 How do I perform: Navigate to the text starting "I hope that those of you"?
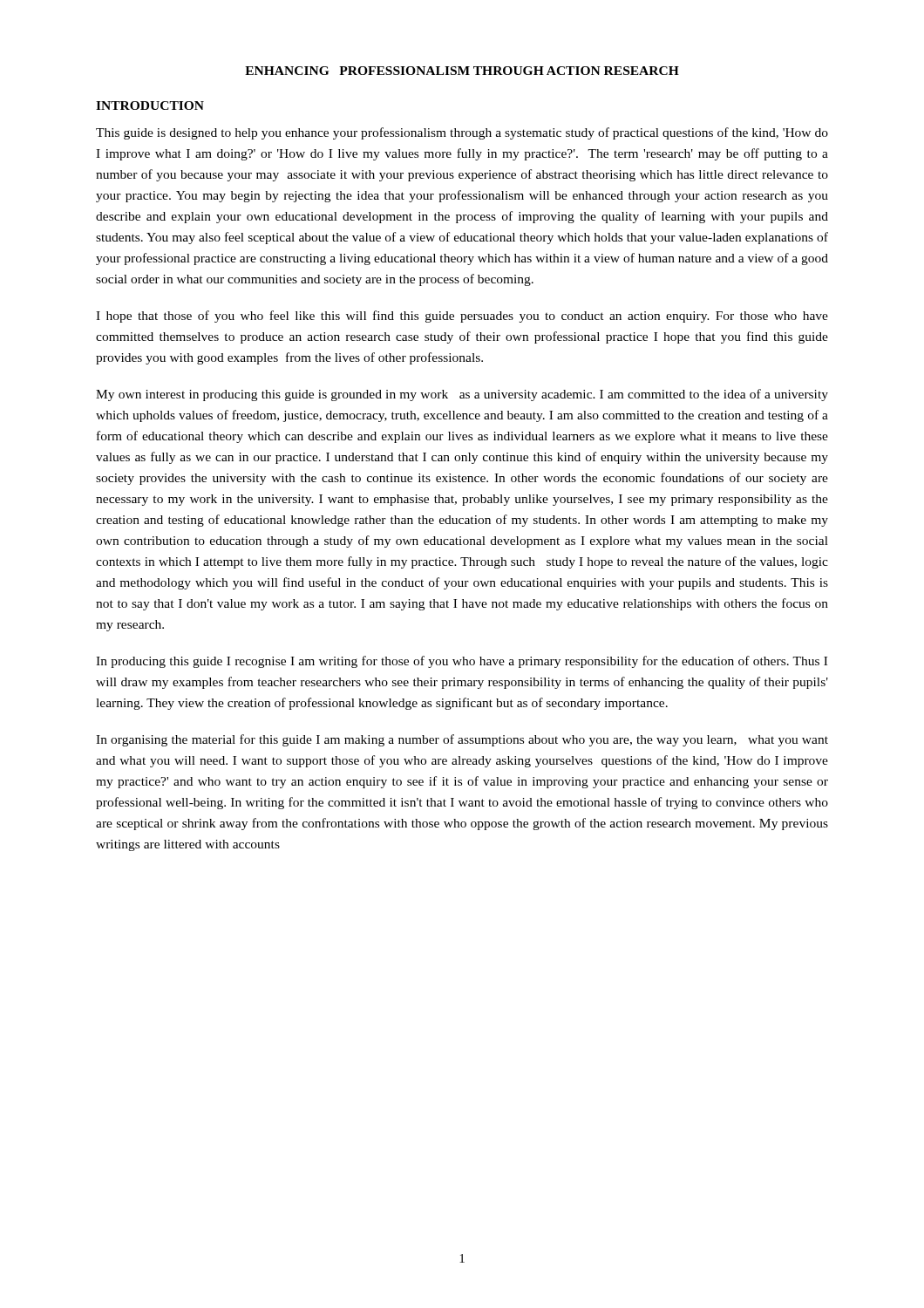tap(462, 336)
